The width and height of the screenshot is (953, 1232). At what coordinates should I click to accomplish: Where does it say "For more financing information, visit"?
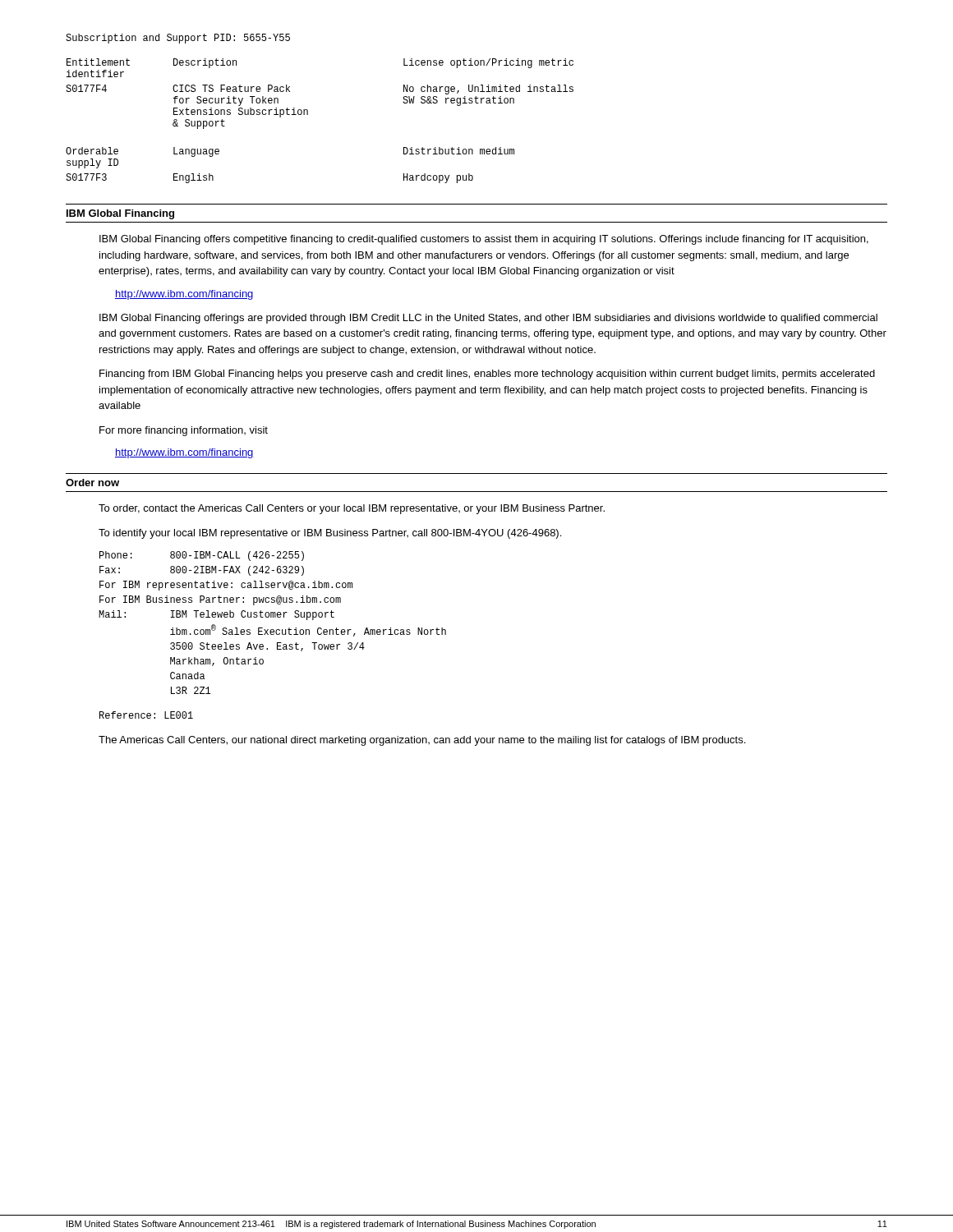[183, 430]
